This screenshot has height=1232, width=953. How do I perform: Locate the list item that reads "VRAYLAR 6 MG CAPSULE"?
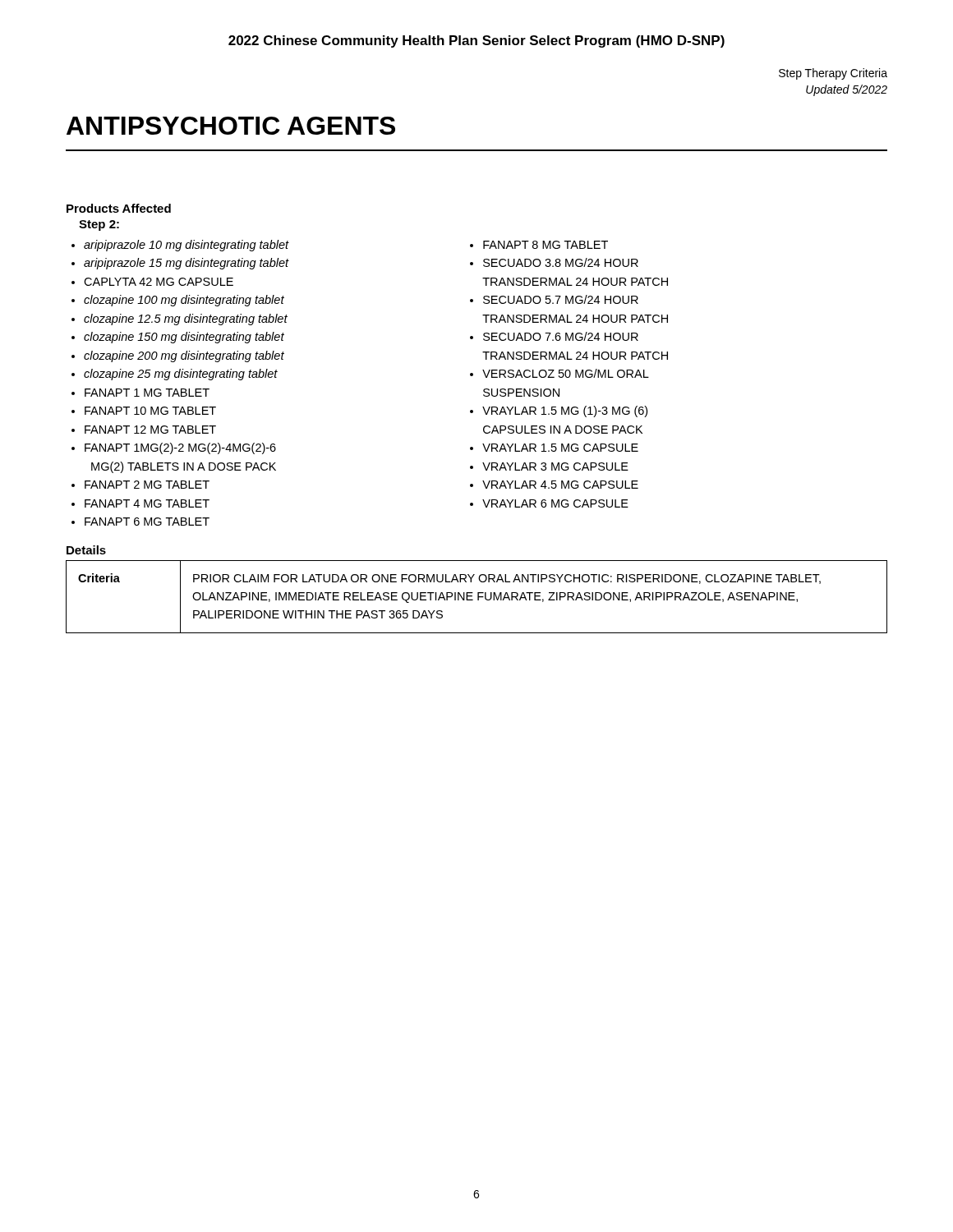point(555,503)
